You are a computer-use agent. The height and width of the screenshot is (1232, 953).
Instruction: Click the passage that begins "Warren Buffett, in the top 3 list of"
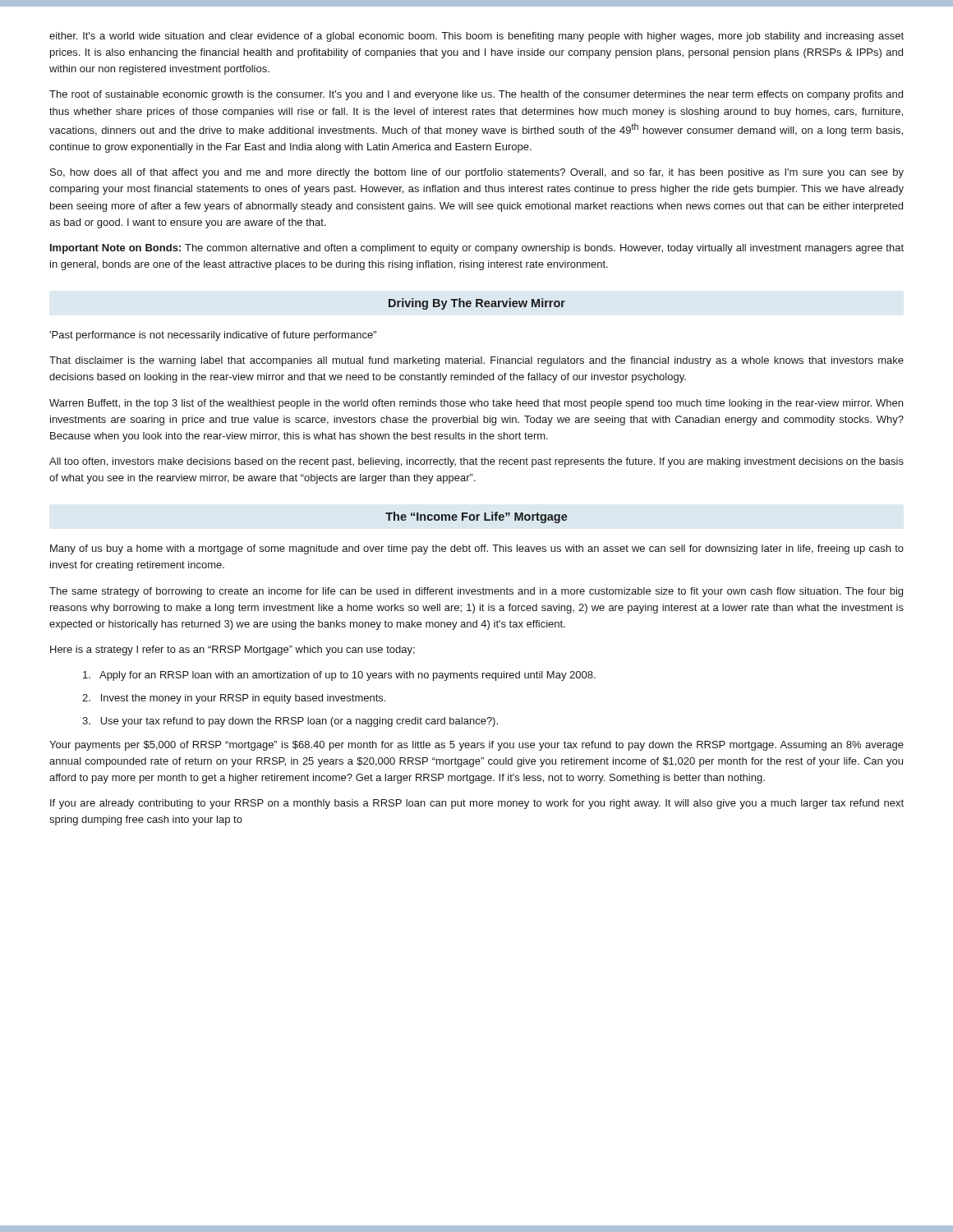point(476,419)
